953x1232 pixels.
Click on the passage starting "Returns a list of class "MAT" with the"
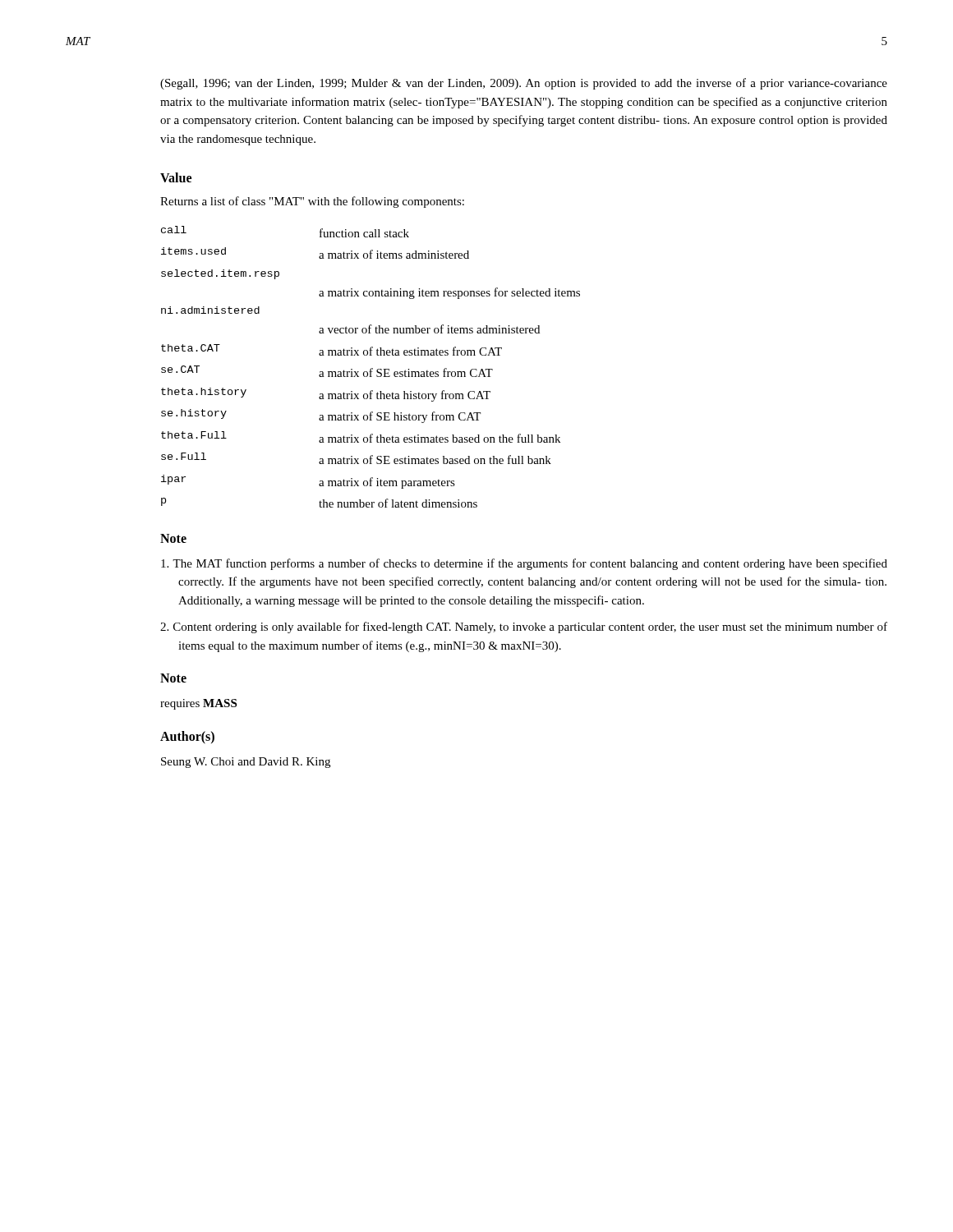[x=313, y=201]
